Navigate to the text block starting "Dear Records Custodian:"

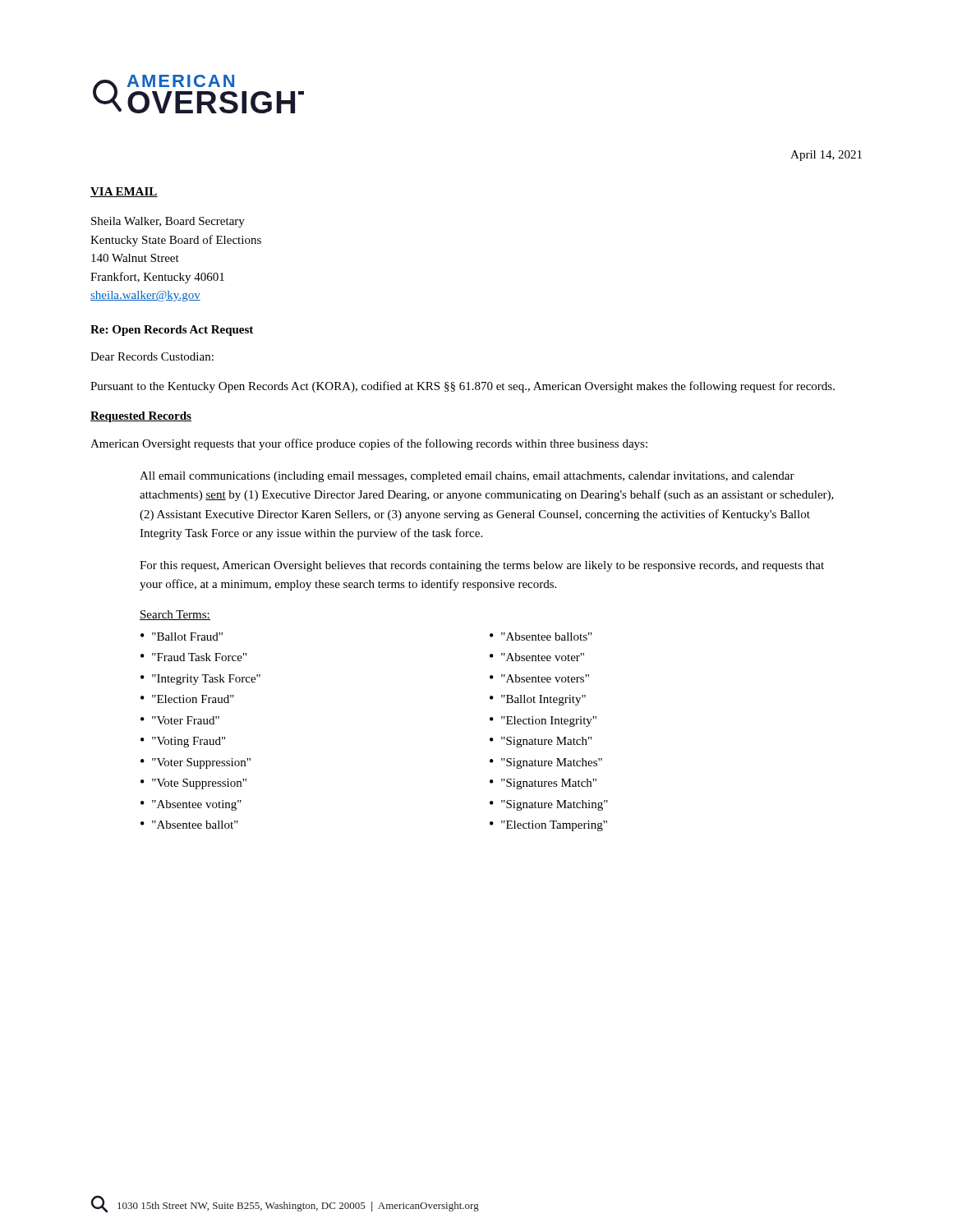point(152,356)
